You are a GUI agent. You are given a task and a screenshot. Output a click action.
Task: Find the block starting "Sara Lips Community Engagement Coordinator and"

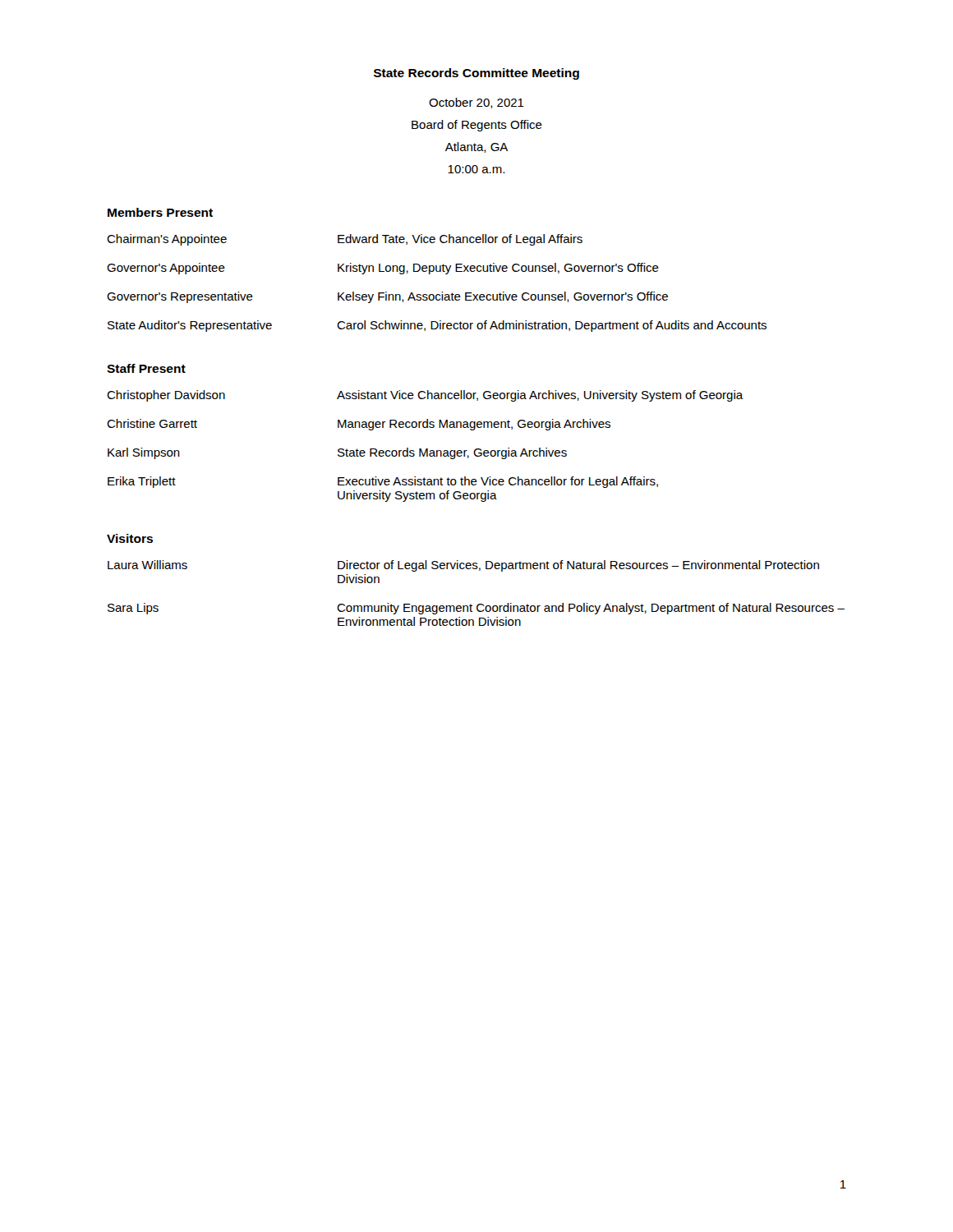(x=476, y=614)
